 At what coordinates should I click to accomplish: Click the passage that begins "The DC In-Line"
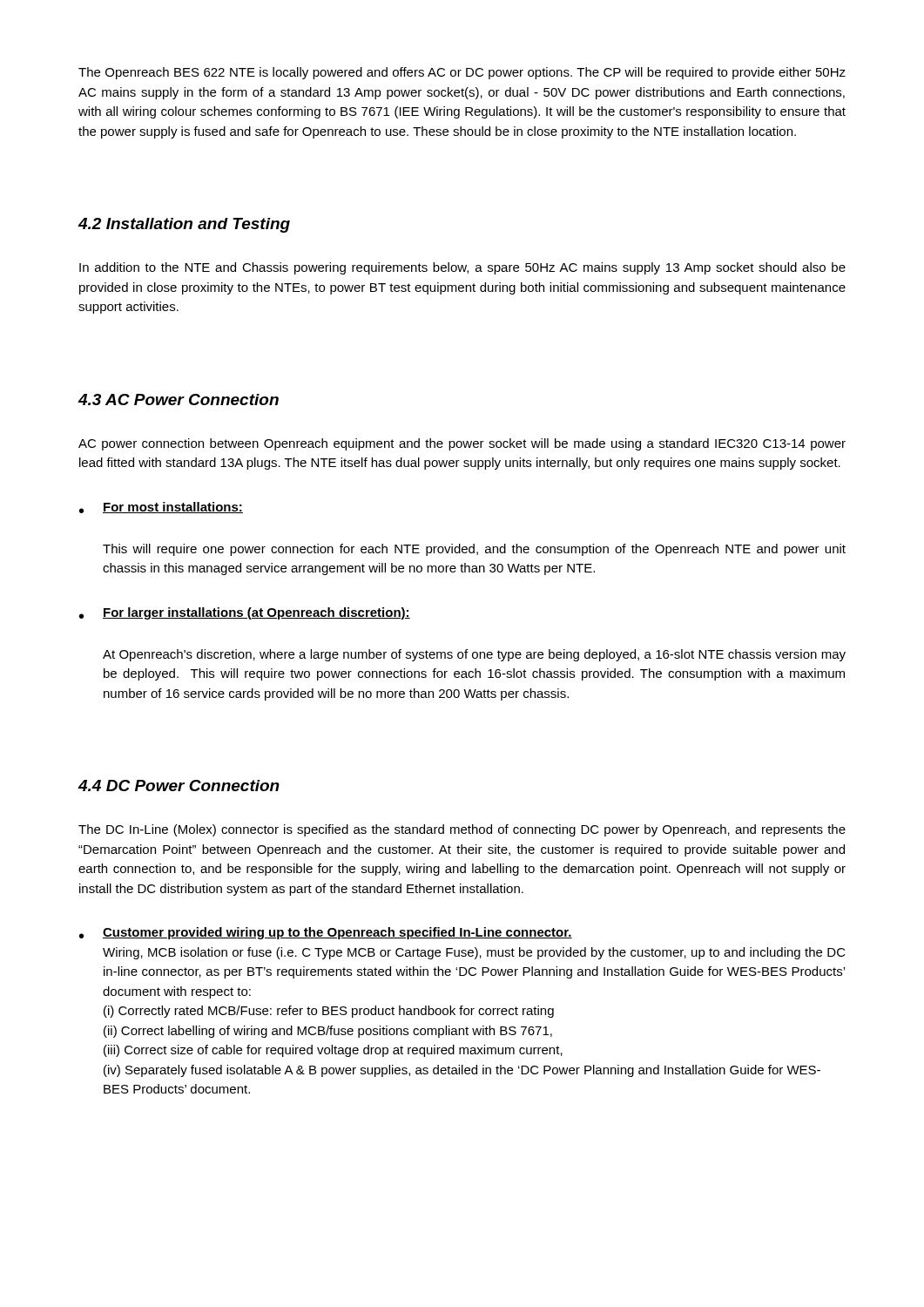pyautogui.click(x=462, y=859)
